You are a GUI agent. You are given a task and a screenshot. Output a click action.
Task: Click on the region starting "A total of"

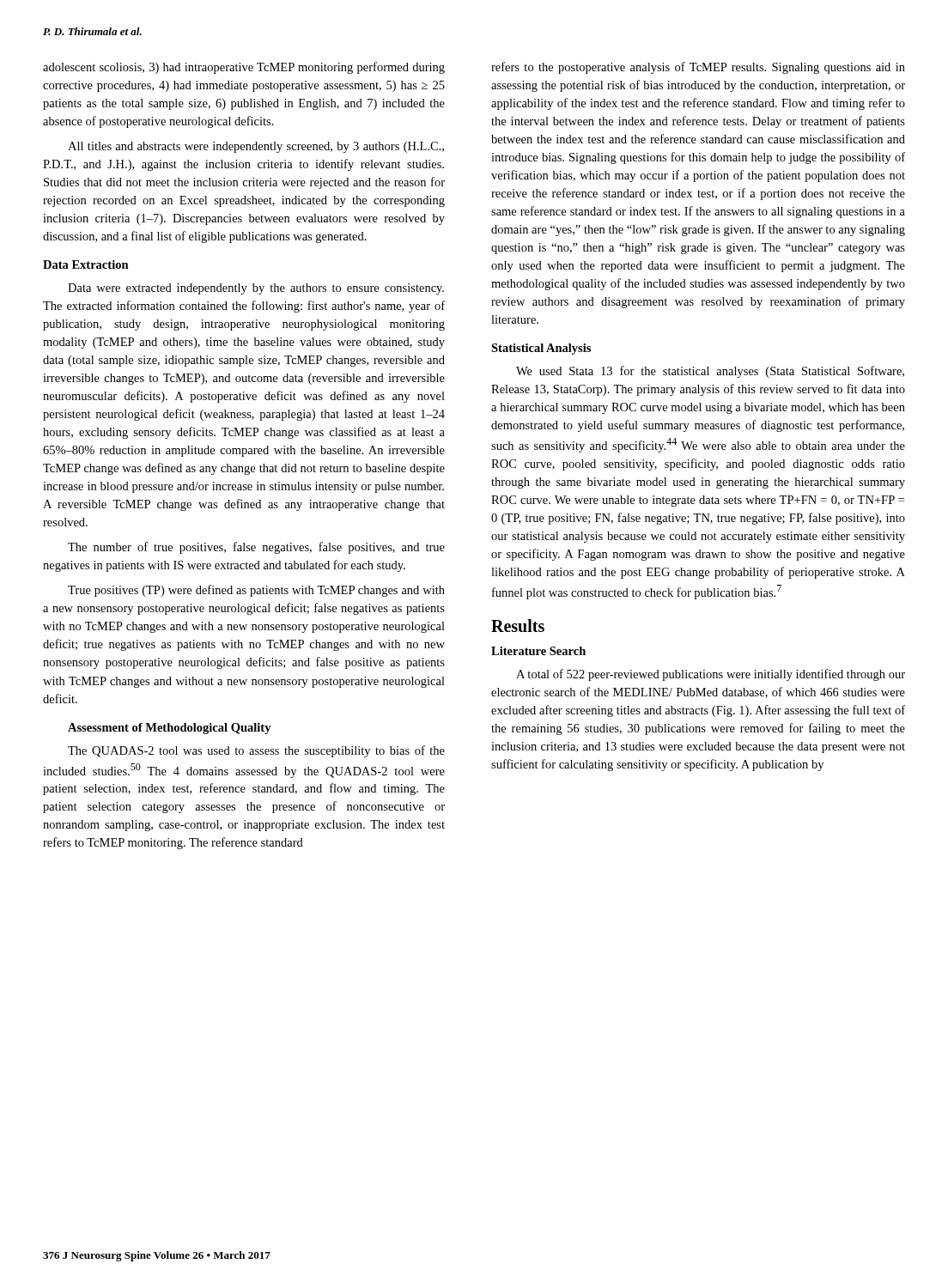pyautogui.click(x=698, y=720)
